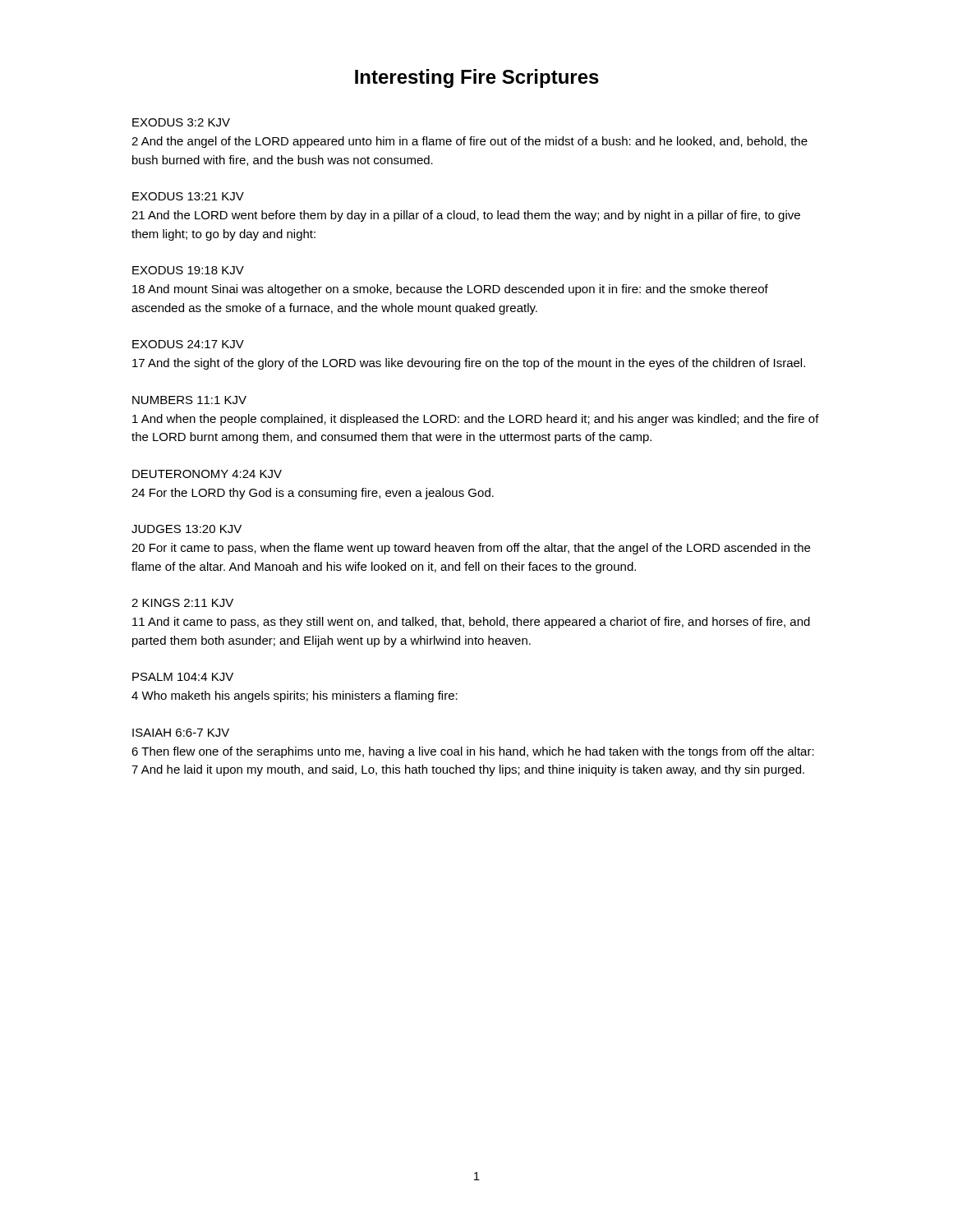
Task: Click on the element starting "1 And when the people"
Action: point(475,427)
